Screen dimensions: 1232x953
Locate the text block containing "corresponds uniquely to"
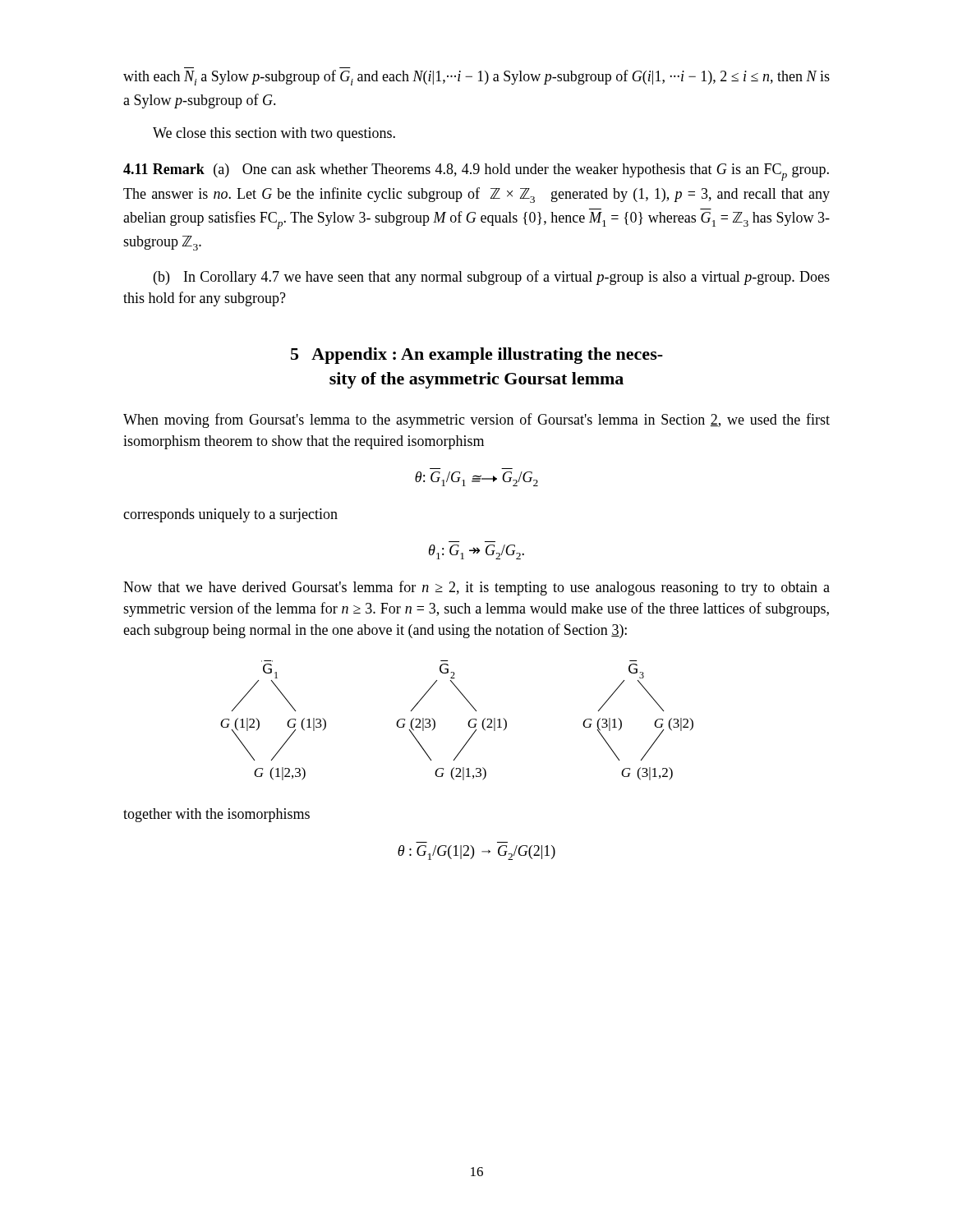coord(230,514)
